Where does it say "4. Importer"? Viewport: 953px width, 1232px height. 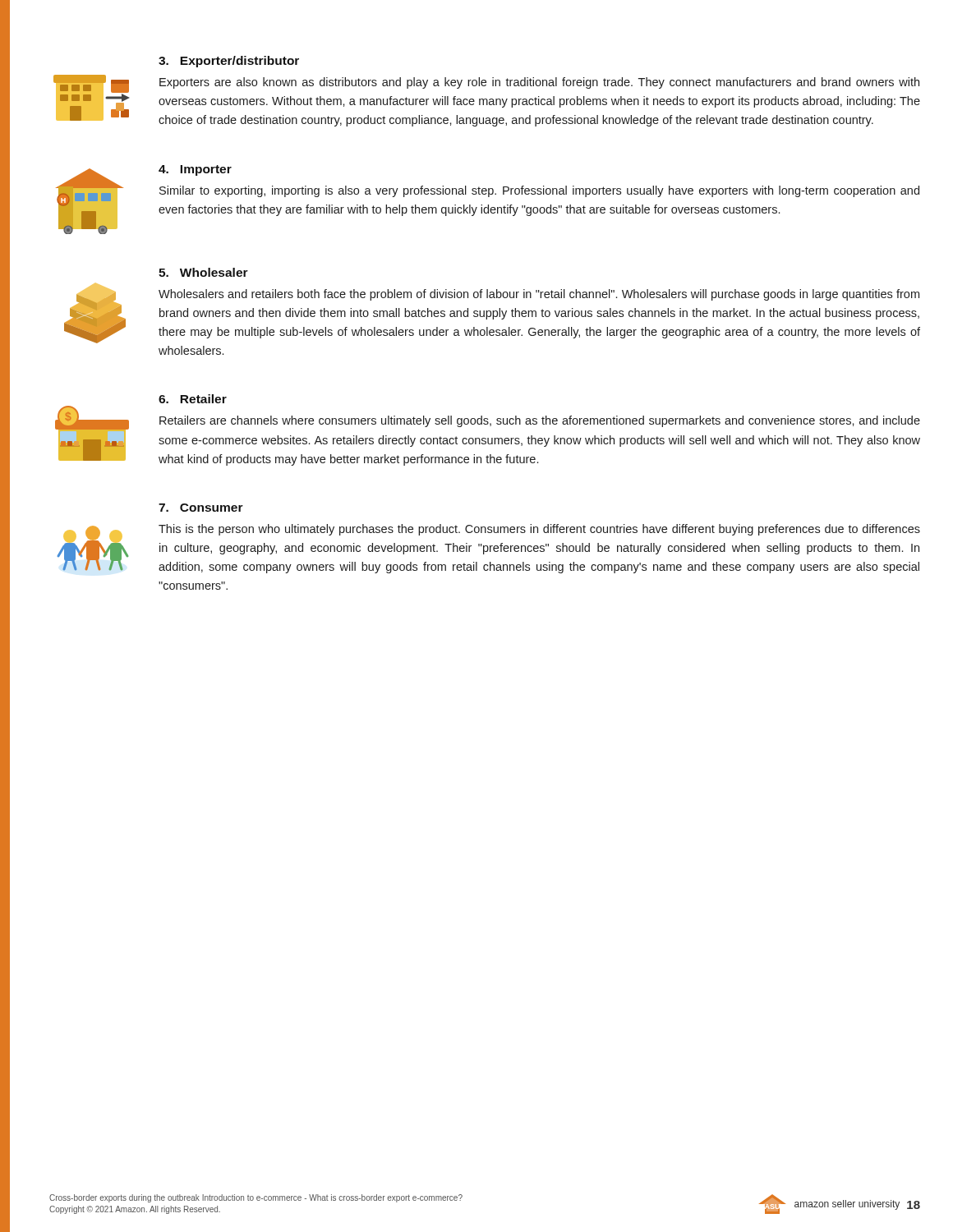click(195, 168)
